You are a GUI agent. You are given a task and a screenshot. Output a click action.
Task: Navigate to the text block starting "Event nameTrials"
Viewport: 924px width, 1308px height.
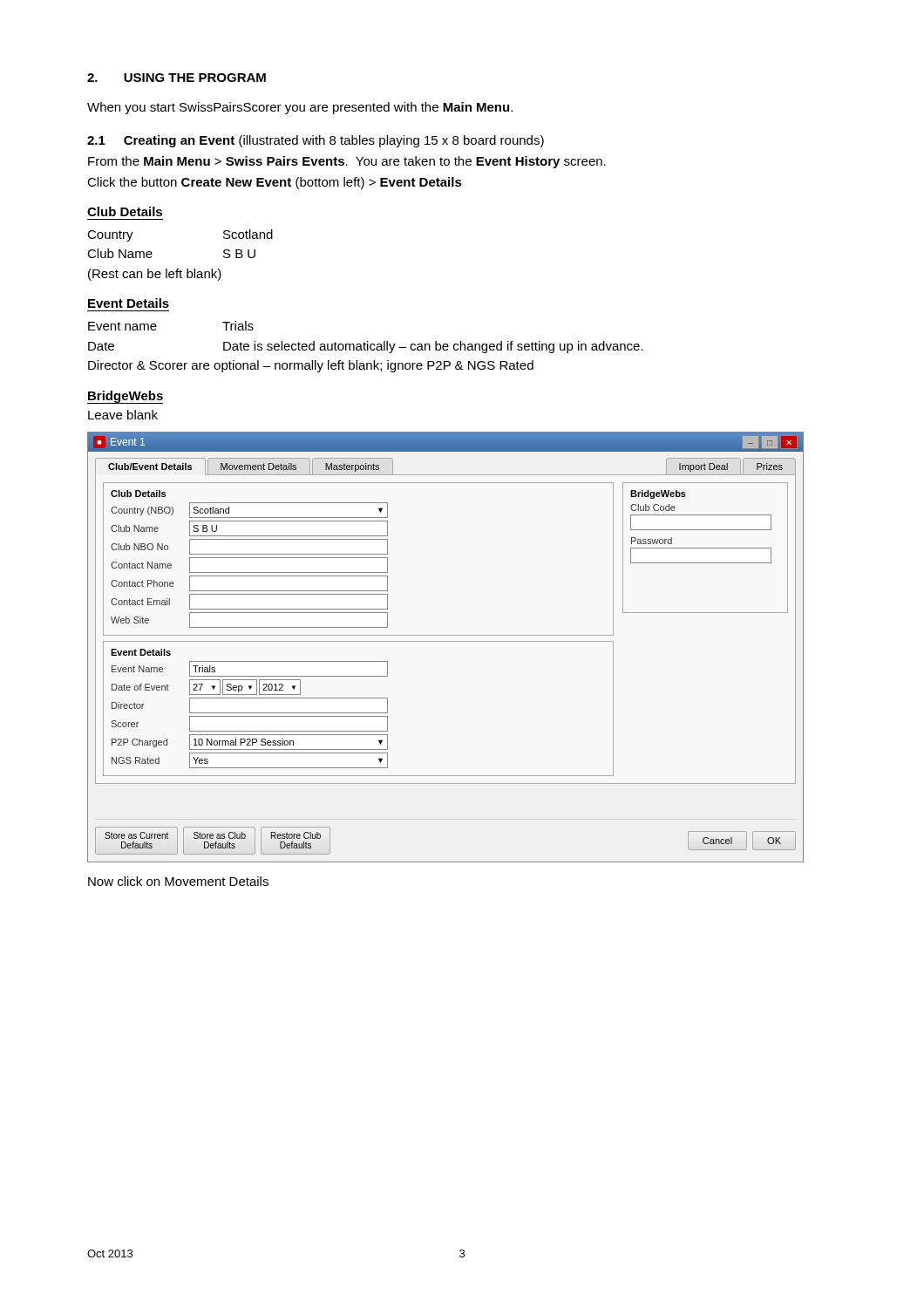point(119,326)
